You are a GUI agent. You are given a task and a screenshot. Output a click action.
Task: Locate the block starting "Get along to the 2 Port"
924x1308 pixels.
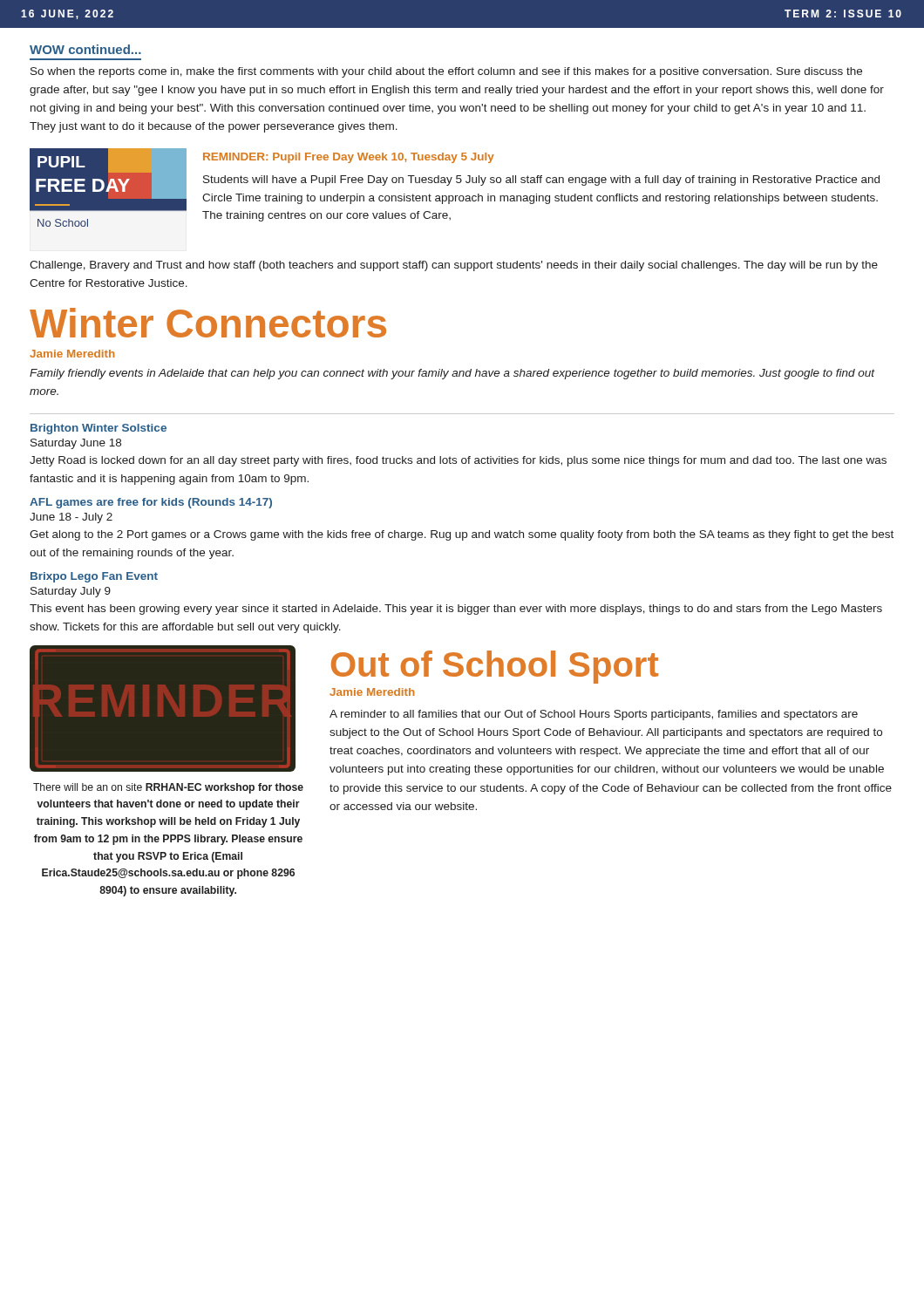click(x=462, y=543)
